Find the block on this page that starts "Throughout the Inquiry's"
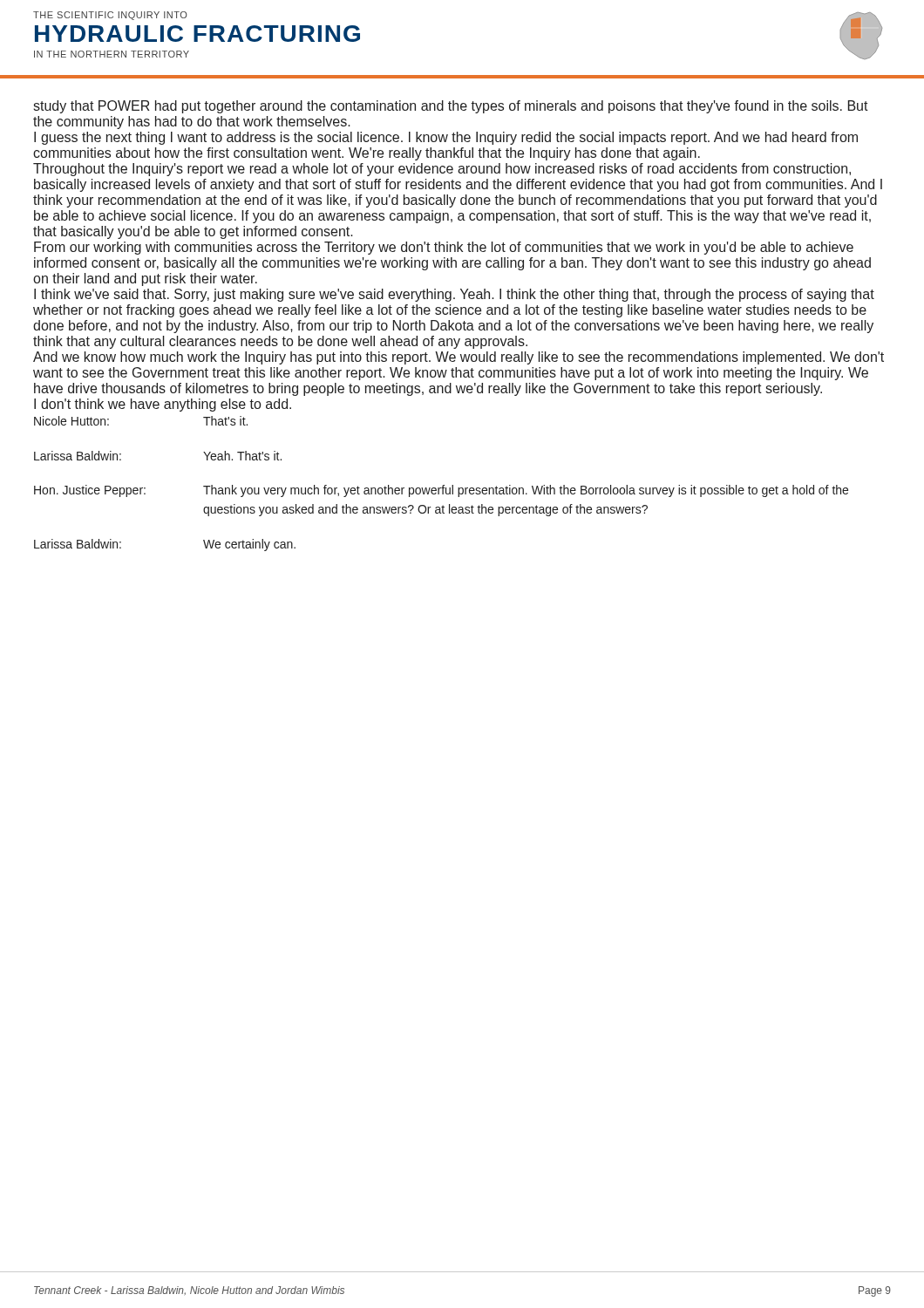The image size is (924, 1308). pyautogui.click(x=458, y=200)
